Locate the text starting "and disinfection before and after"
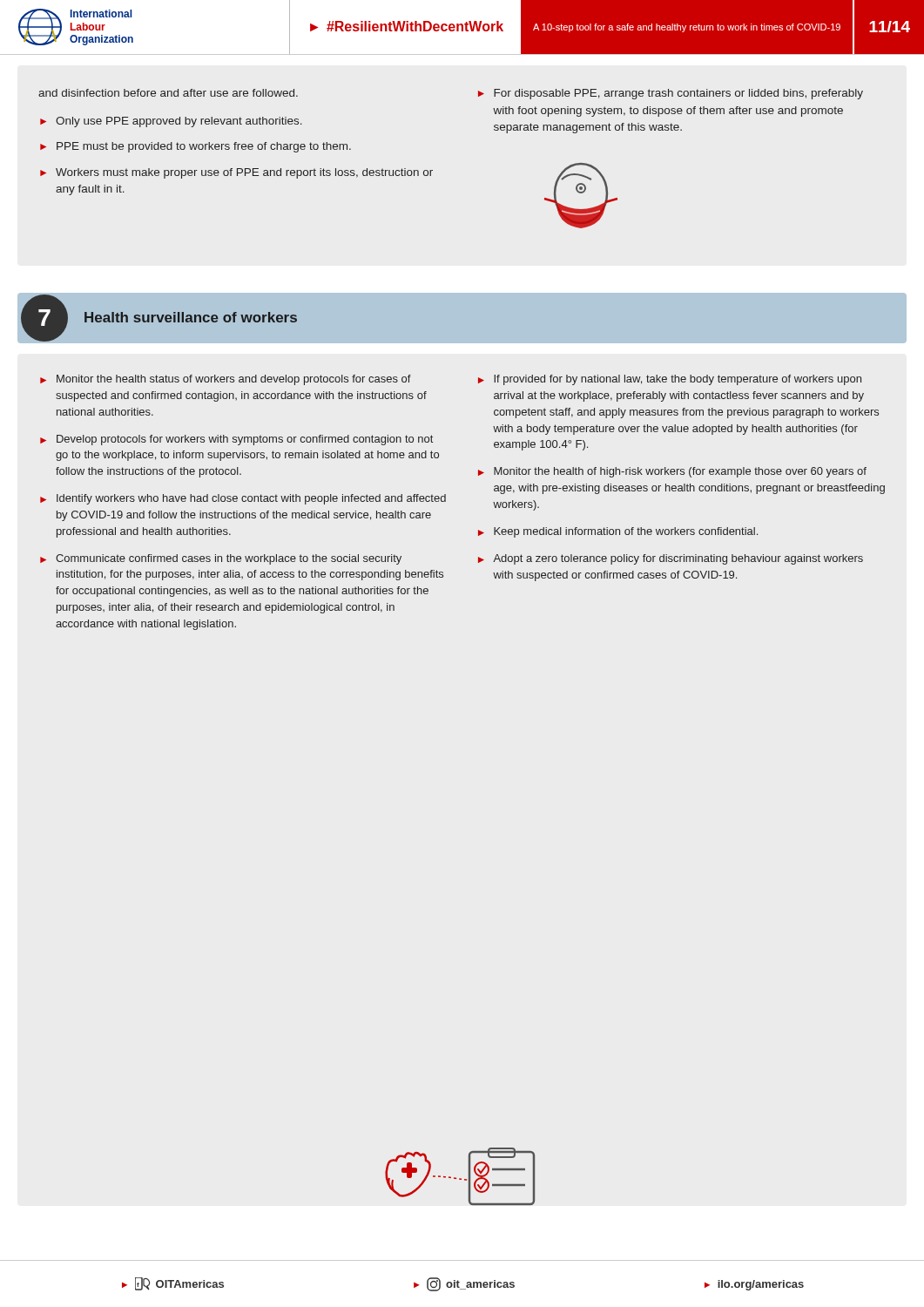 168,93
